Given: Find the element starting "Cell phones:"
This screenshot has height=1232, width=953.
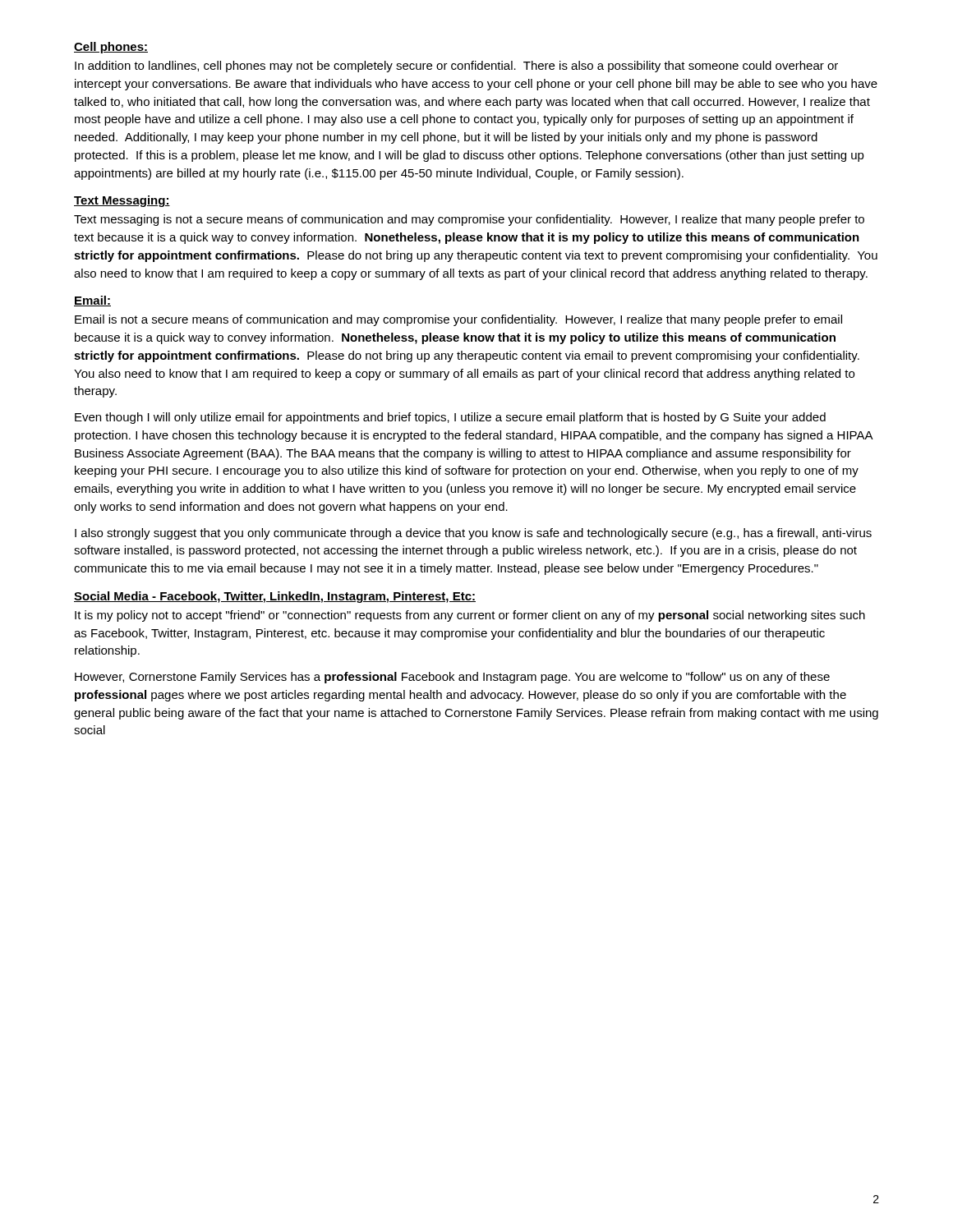Looking at the screenshot, I should (111, 46).
